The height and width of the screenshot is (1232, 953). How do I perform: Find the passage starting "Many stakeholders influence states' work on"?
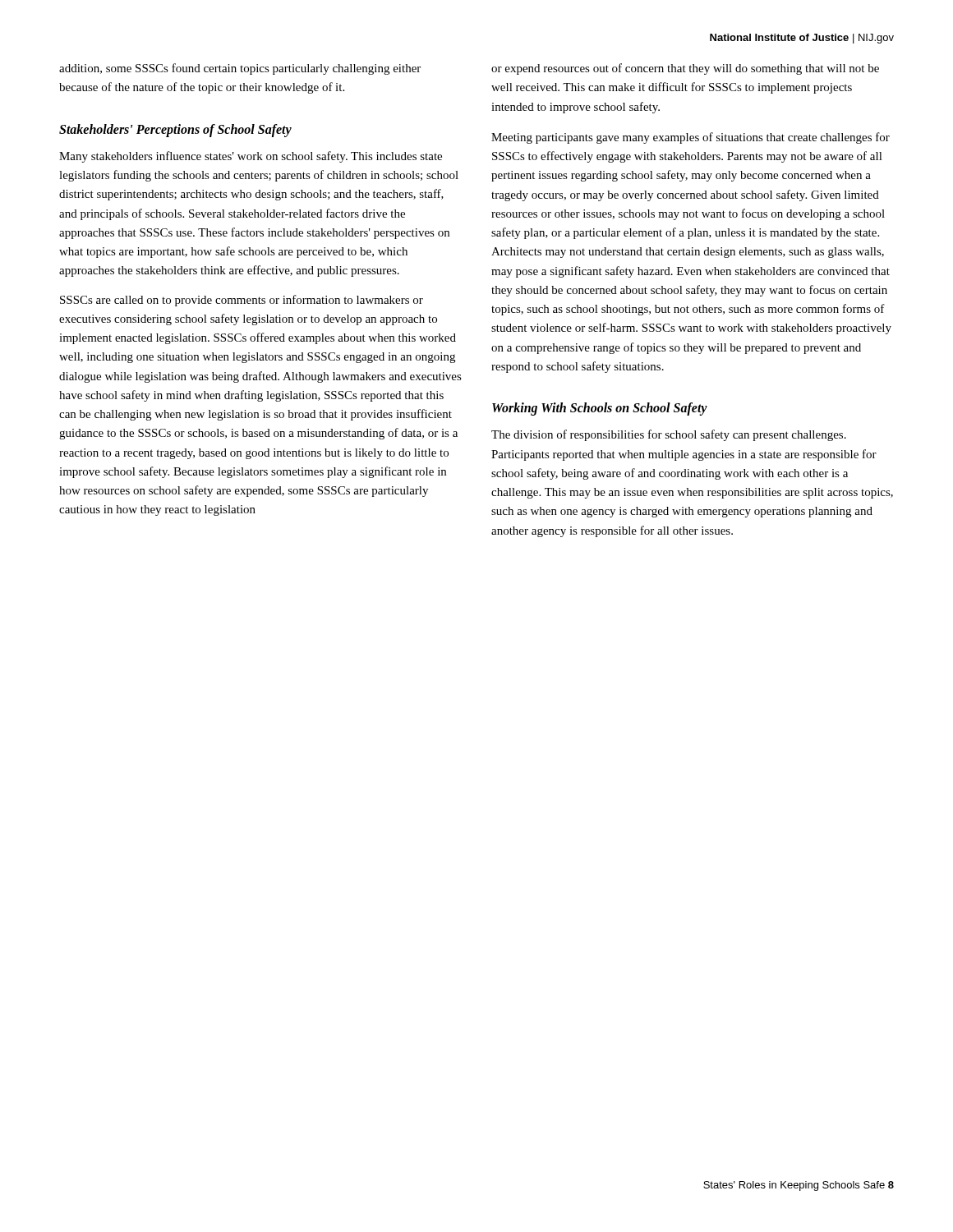pyautogui.click(x=259, y=213)
